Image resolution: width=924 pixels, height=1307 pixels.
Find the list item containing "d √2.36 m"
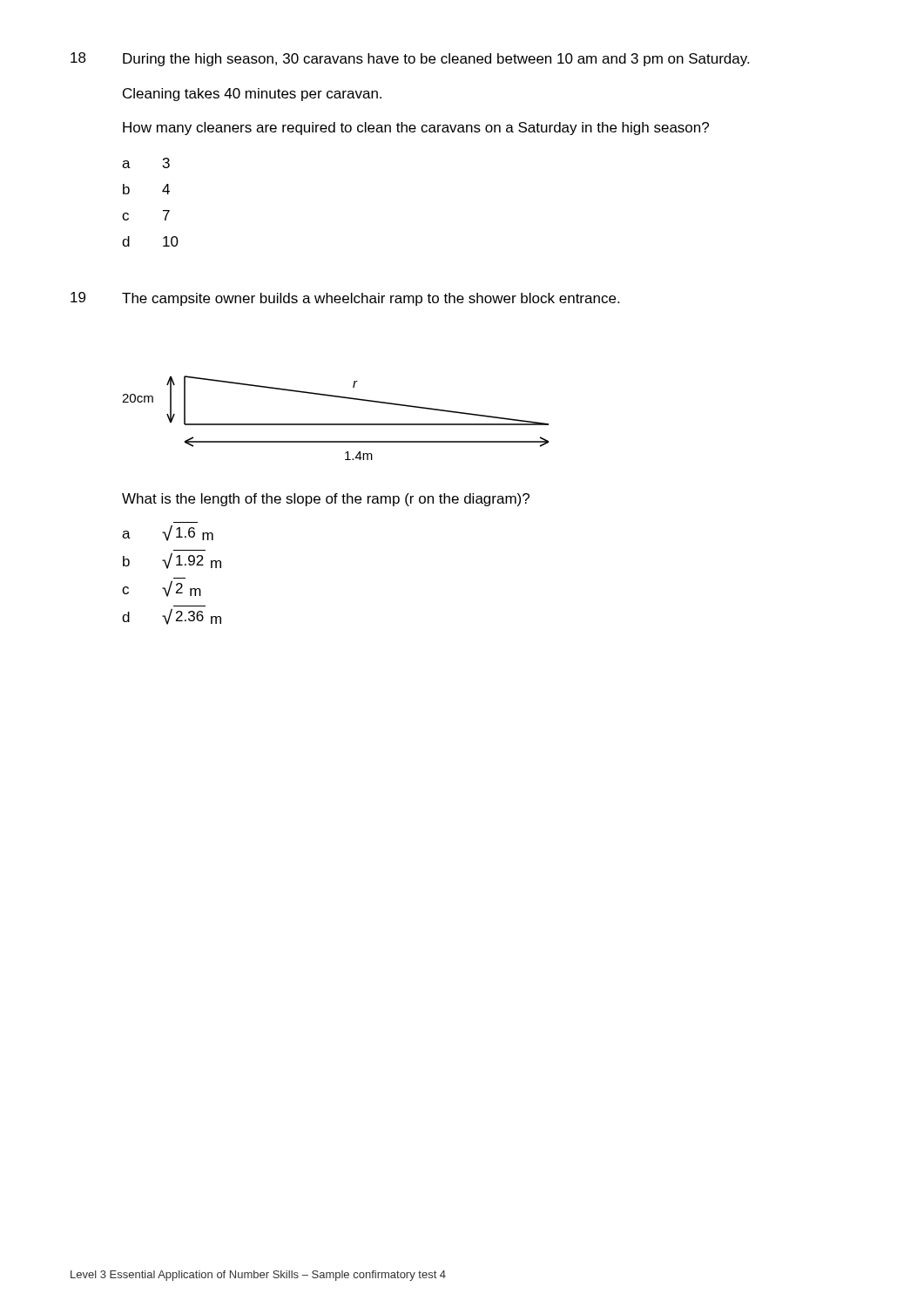click(172, 618)
